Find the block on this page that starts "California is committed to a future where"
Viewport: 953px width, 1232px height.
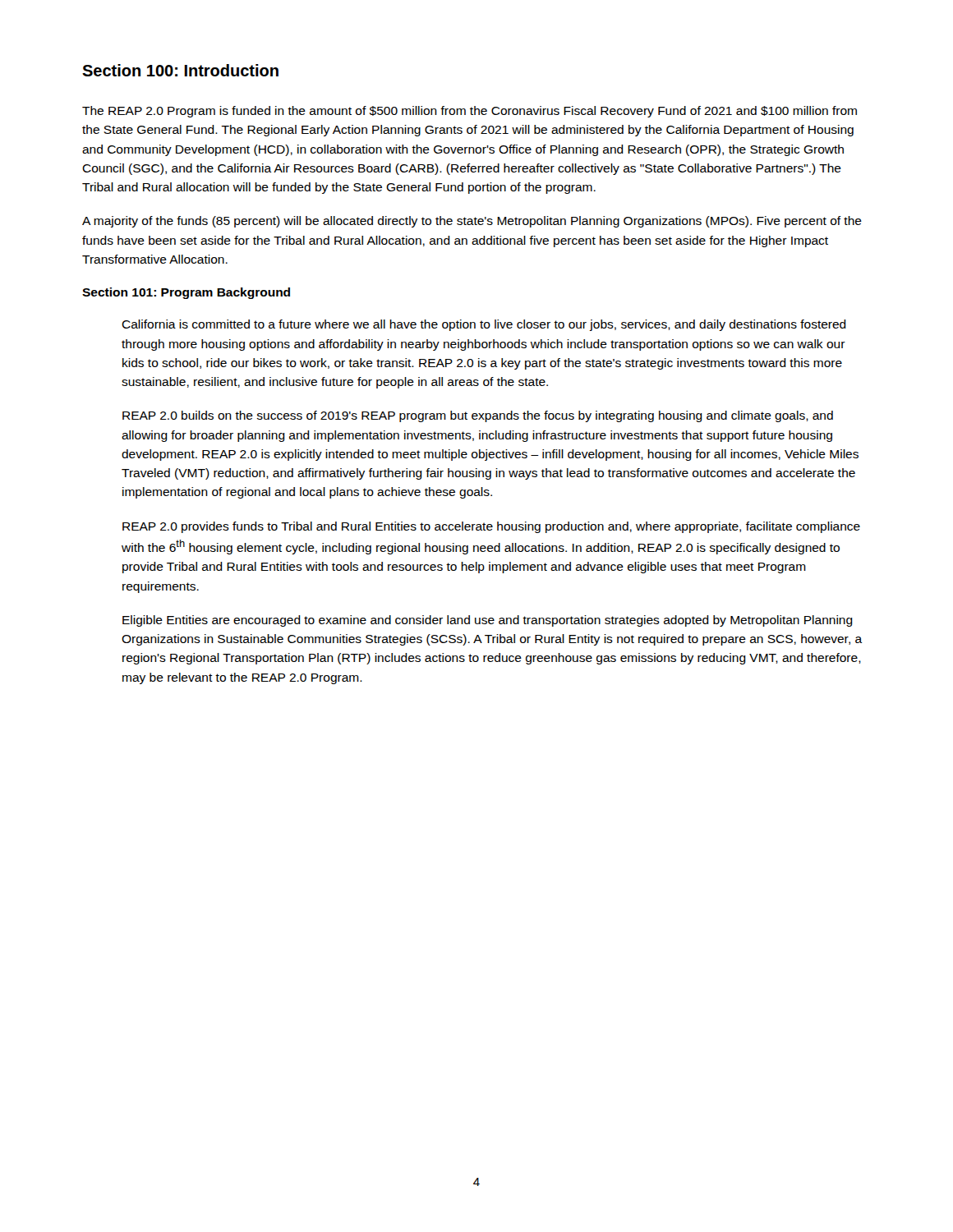(x=484, y=353)
